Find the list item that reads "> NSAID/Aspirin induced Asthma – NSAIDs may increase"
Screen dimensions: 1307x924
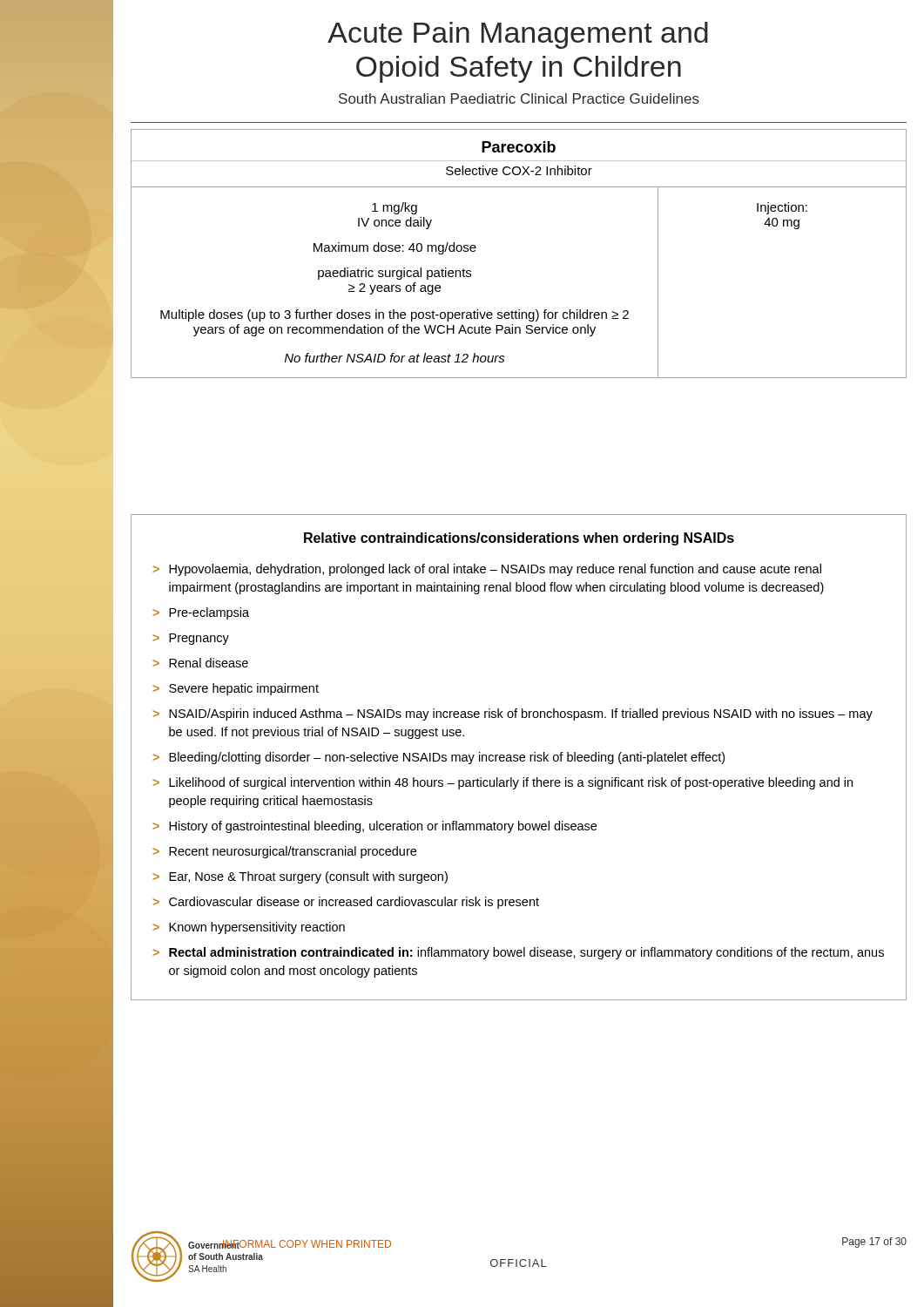click(x=519, y=723)
